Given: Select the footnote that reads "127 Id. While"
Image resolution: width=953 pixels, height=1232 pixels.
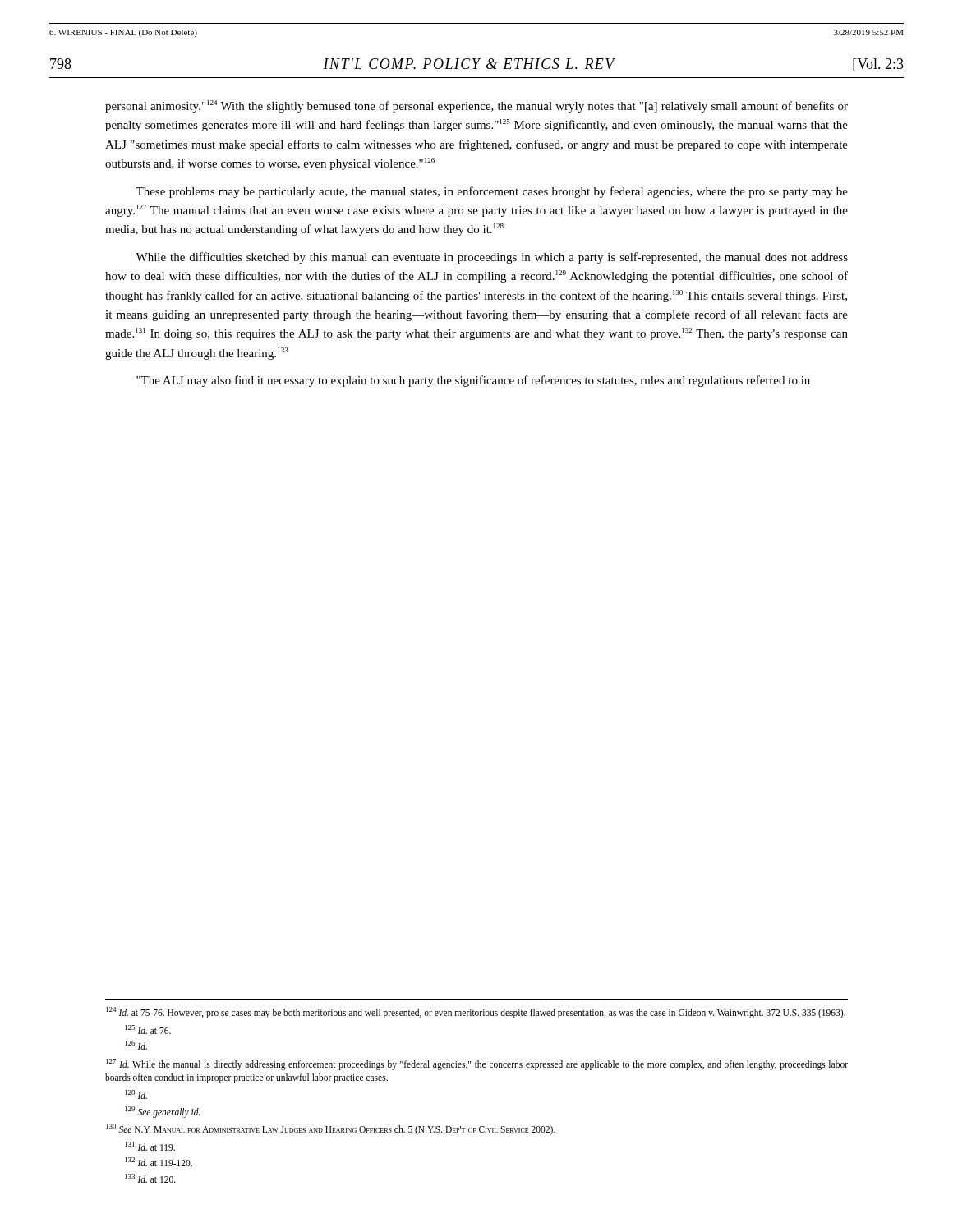Looking at the screenshot, I should click(476, 1070).
